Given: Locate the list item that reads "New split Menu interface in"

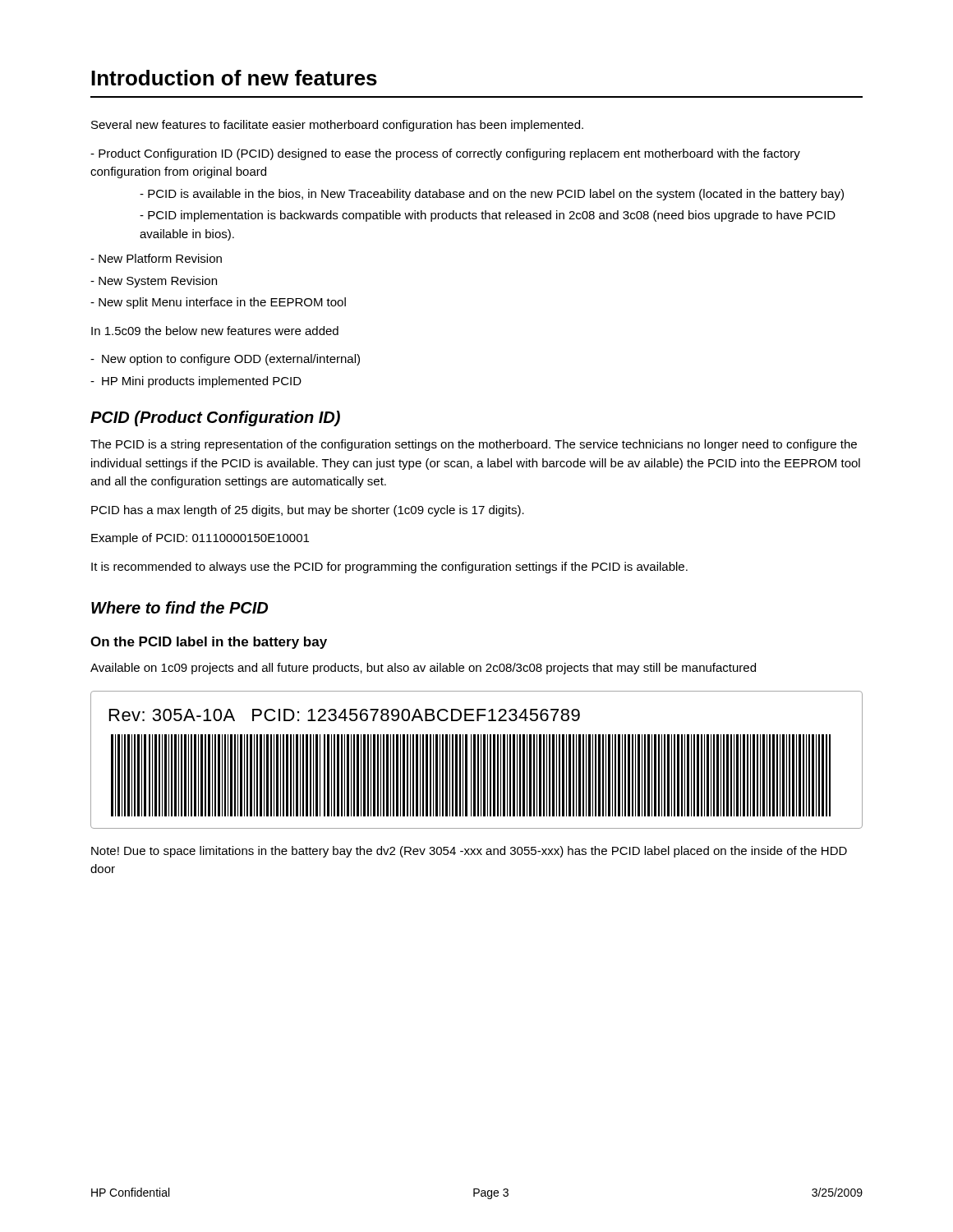Looking at the screenshot, I should click(x=218, y=302).
